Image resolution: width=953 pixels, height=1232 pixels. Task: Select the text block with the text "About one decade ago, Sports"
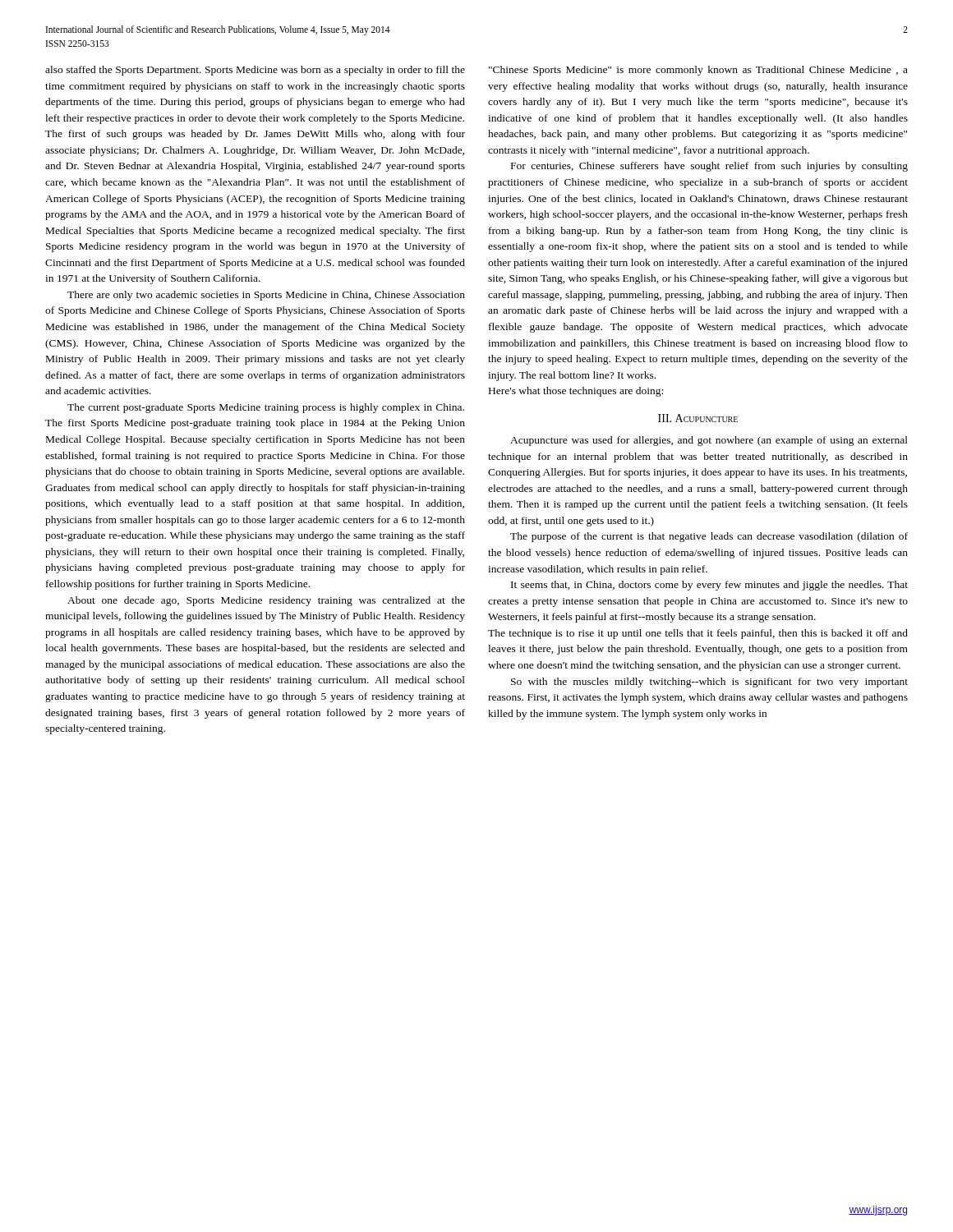[x=255, y=664]
